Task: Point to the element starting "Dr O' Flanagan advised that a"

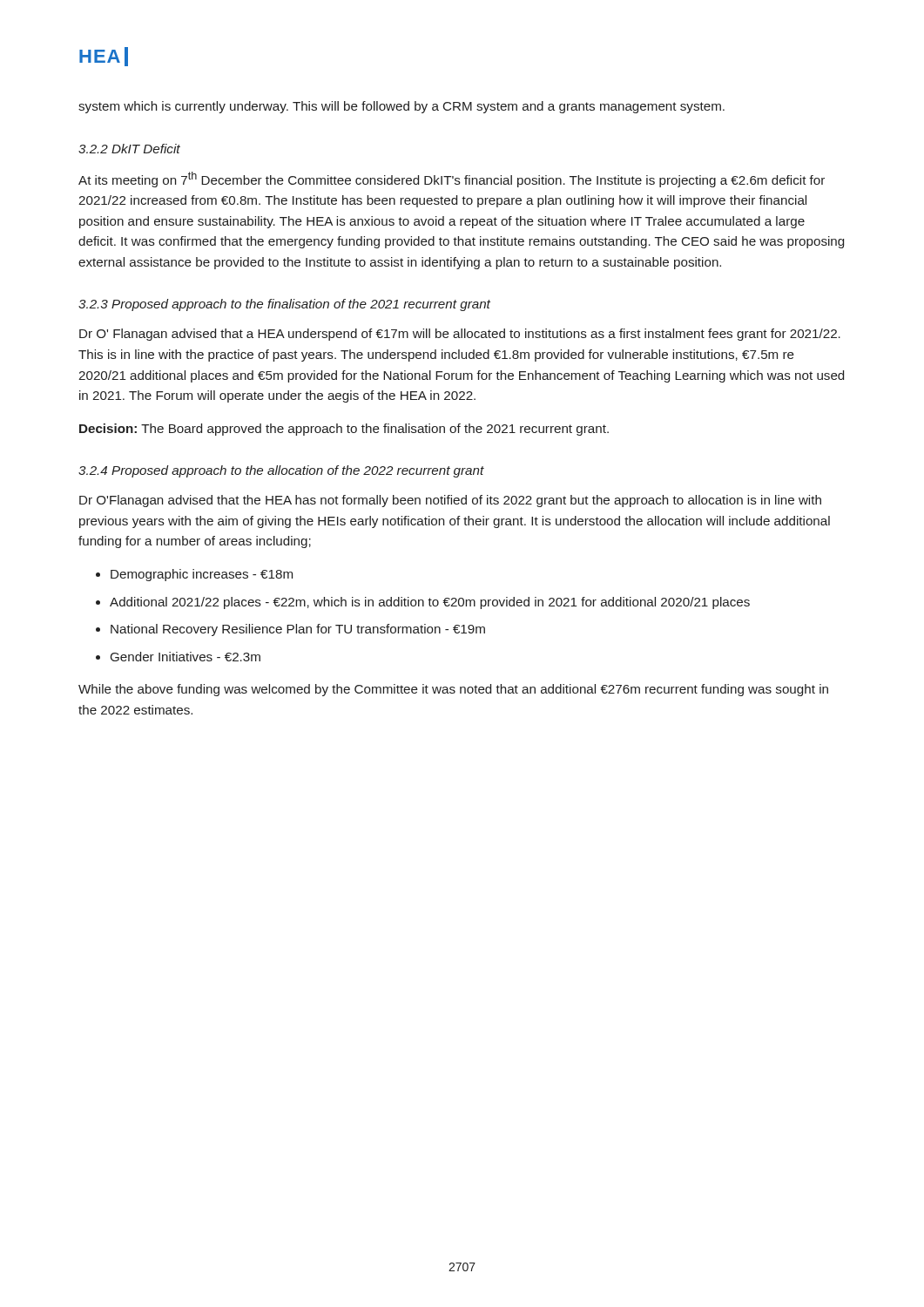Action: [x=462, y=364]
